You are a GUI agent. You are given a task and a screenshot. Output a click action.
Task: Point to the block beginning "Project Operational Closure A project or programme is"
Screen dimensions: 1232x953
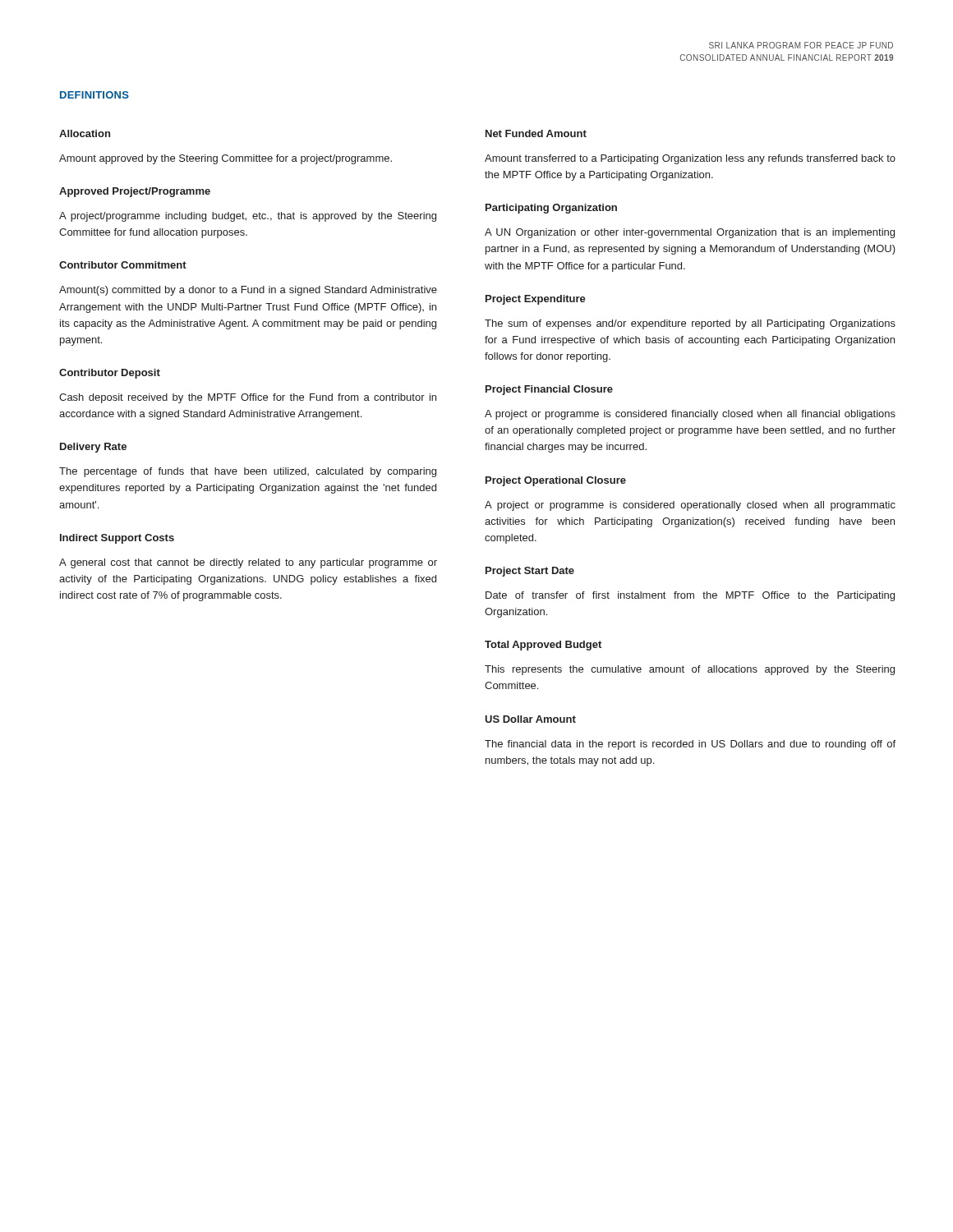[x=690, y=510]
